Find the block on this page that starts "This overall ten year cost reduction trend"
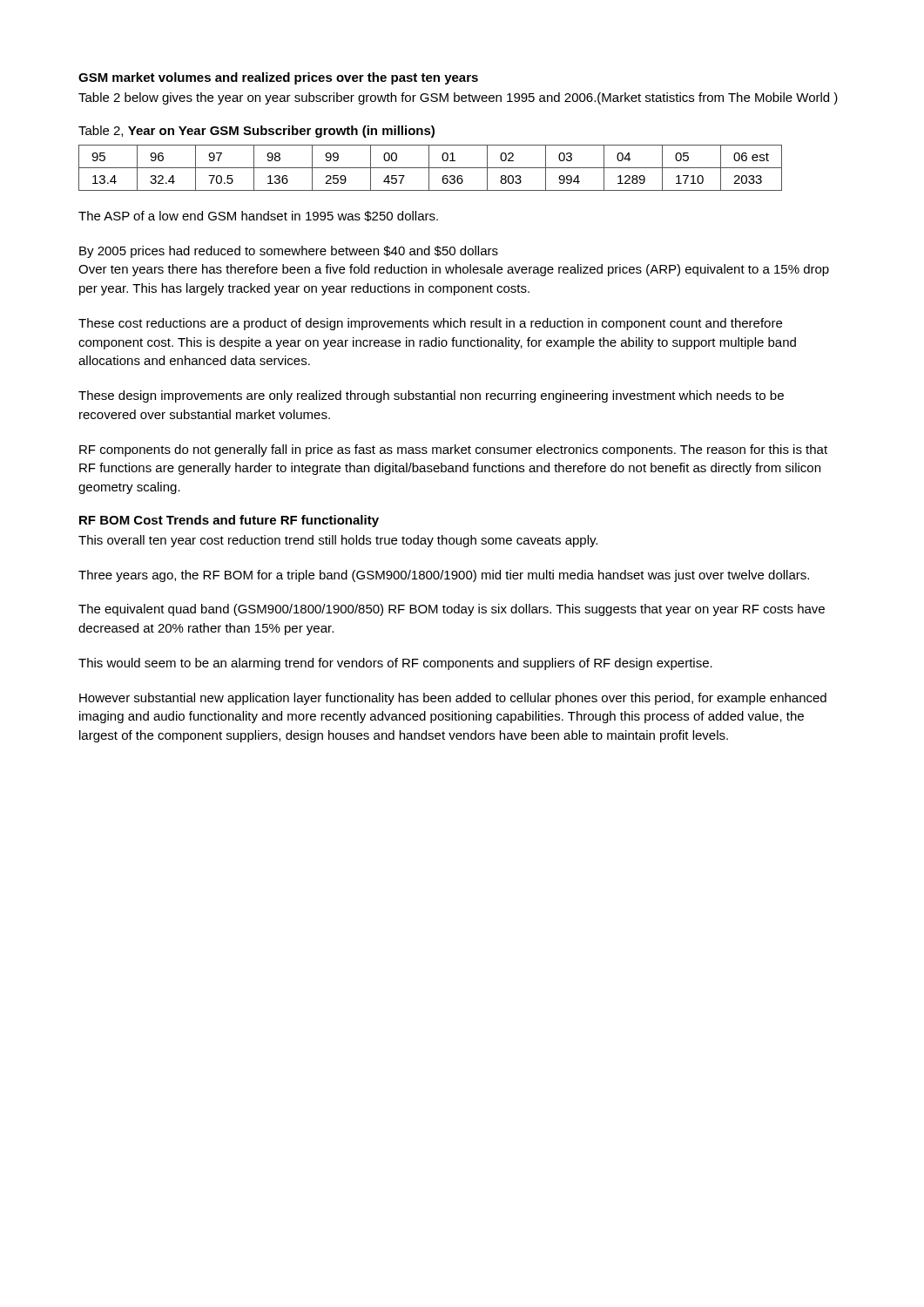 click(339, 540)
